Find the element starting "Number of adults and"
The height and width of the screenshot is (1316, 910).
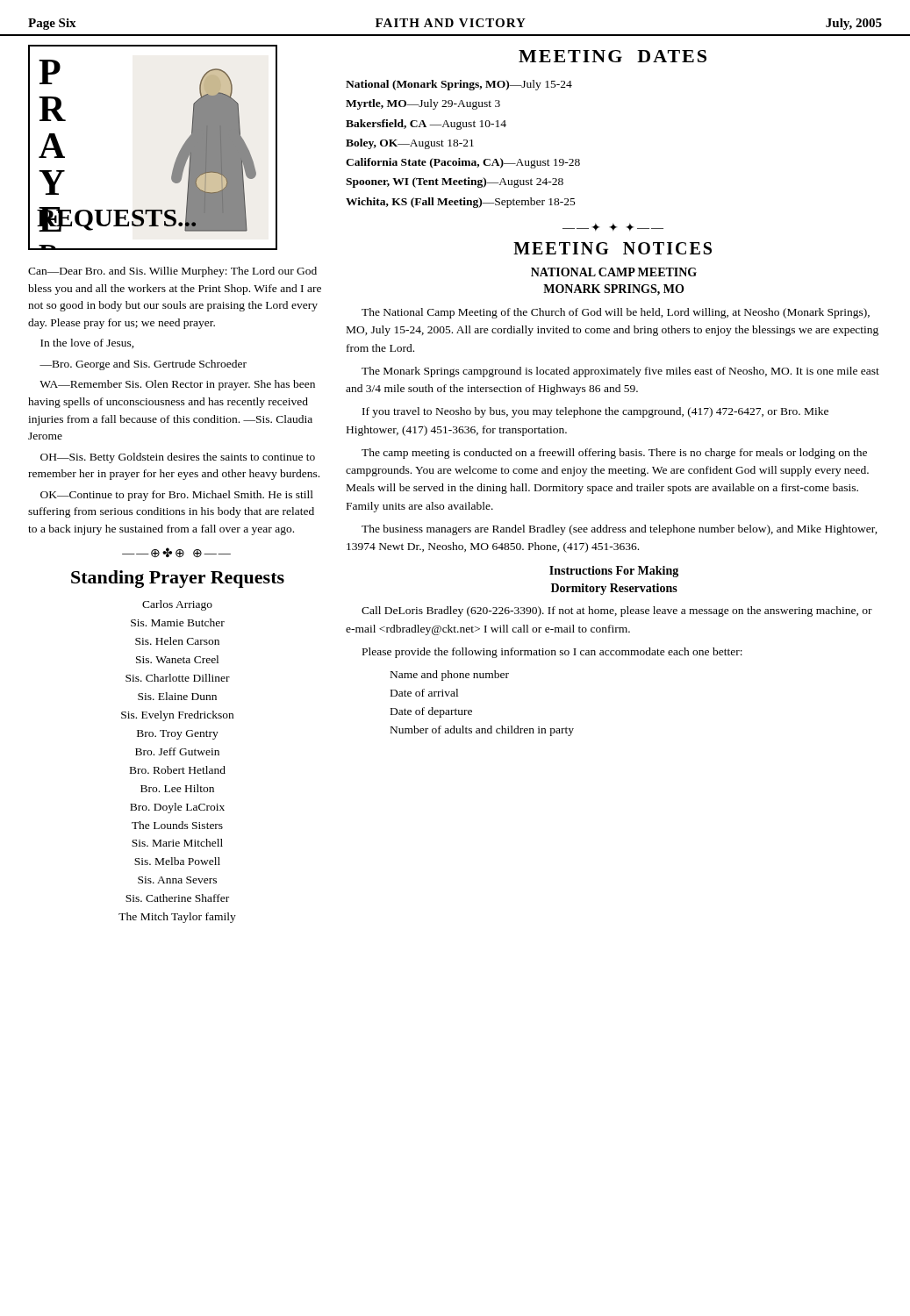[x=482, y=729]
